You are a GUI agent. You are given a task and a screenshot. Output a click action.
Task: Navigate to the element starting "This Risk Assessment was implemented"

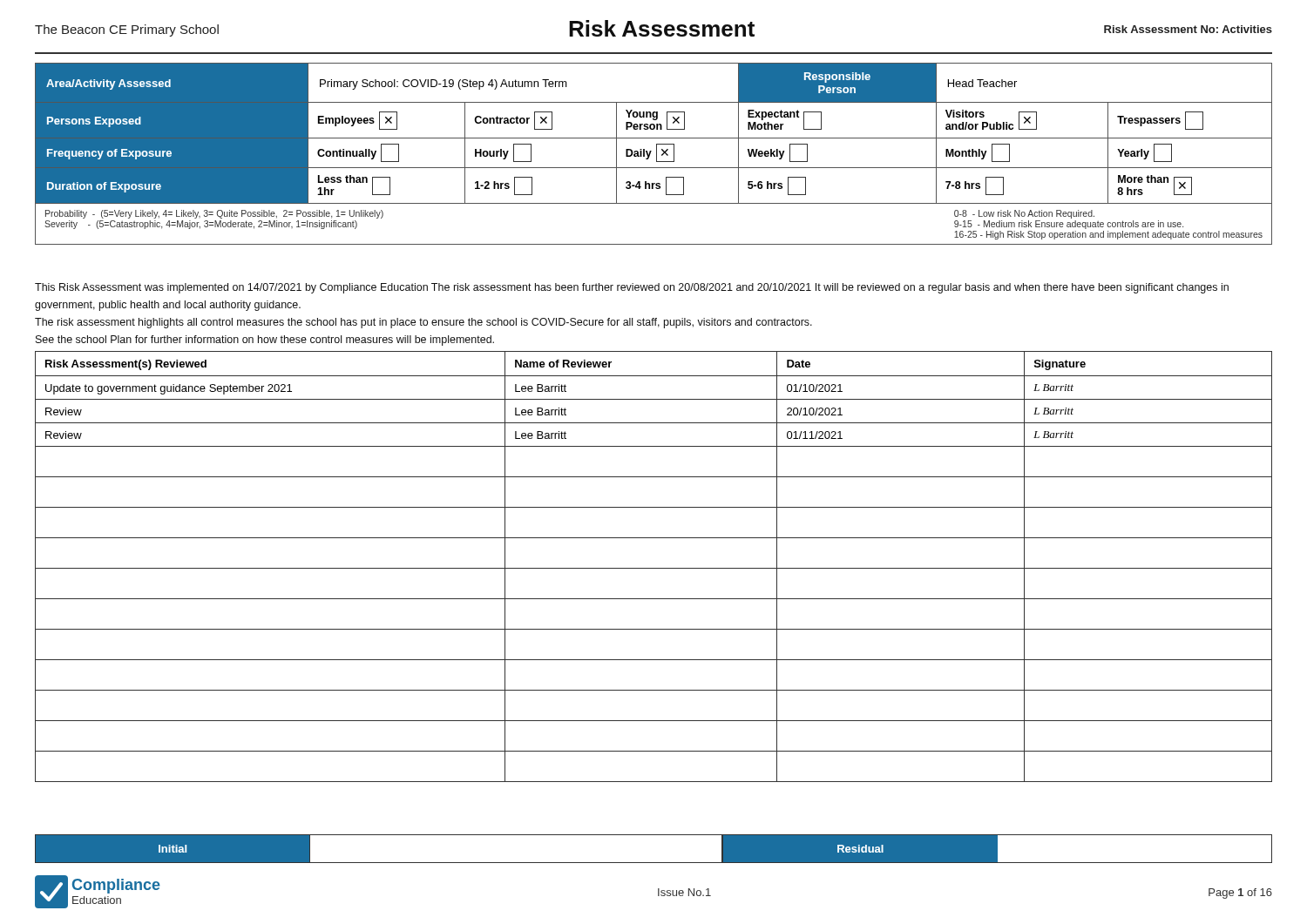pos(632,314)
